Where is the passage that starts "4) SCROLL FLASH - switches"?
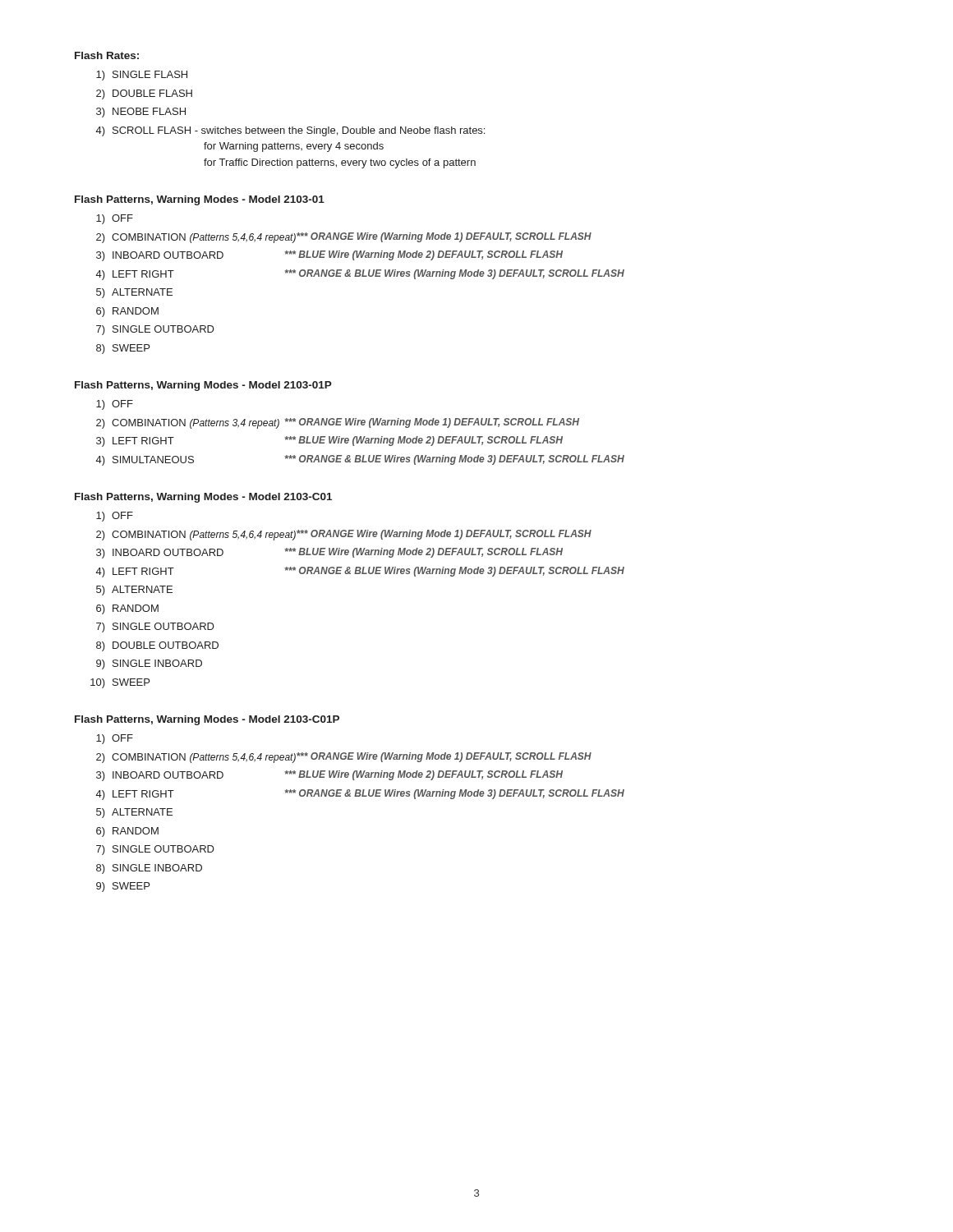The height and width of the screenshot is (1232, 953). 290,131
